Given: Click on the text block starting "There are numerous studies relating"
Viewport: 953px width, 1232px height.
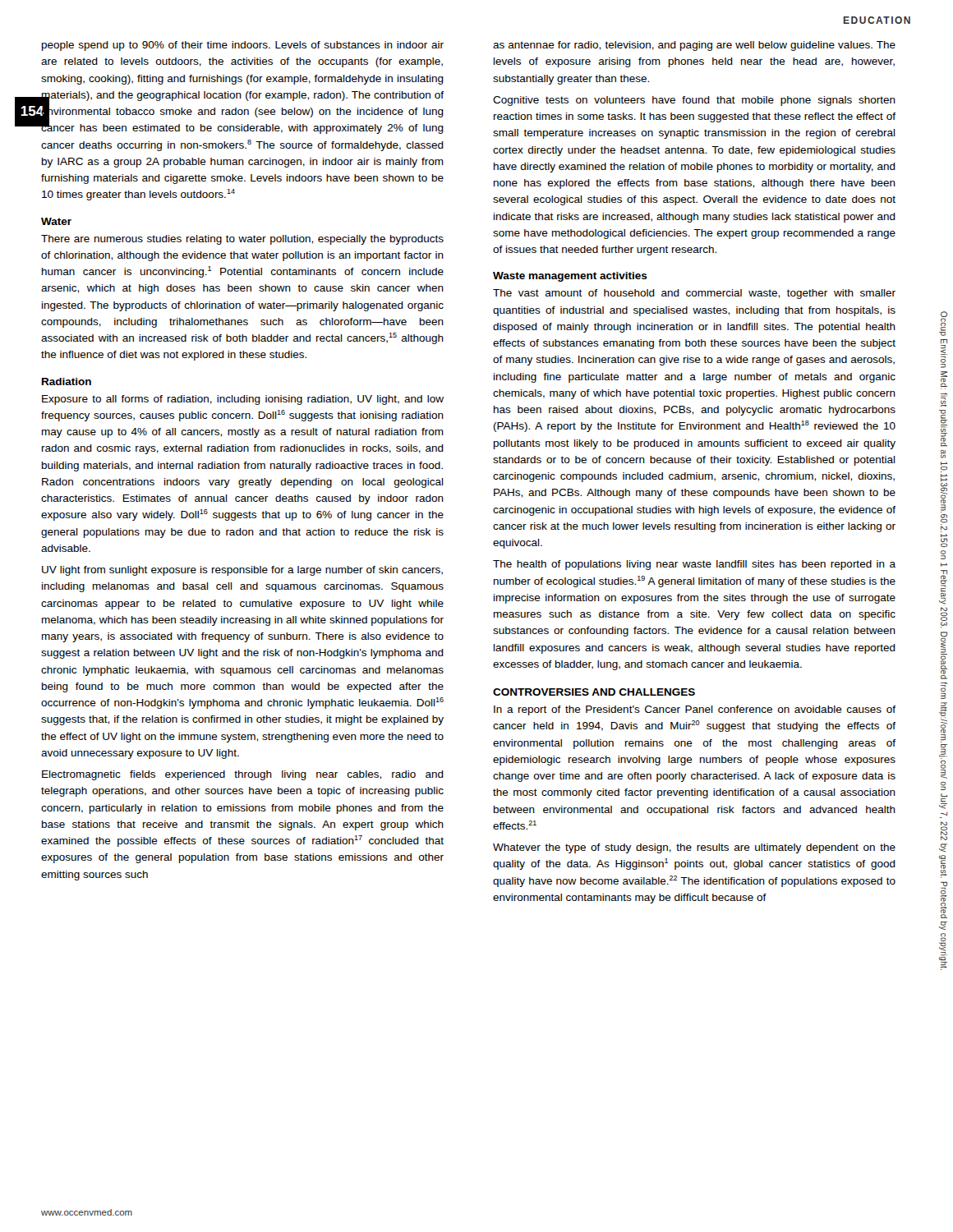Looking at the screenshot, I should 242,297.
